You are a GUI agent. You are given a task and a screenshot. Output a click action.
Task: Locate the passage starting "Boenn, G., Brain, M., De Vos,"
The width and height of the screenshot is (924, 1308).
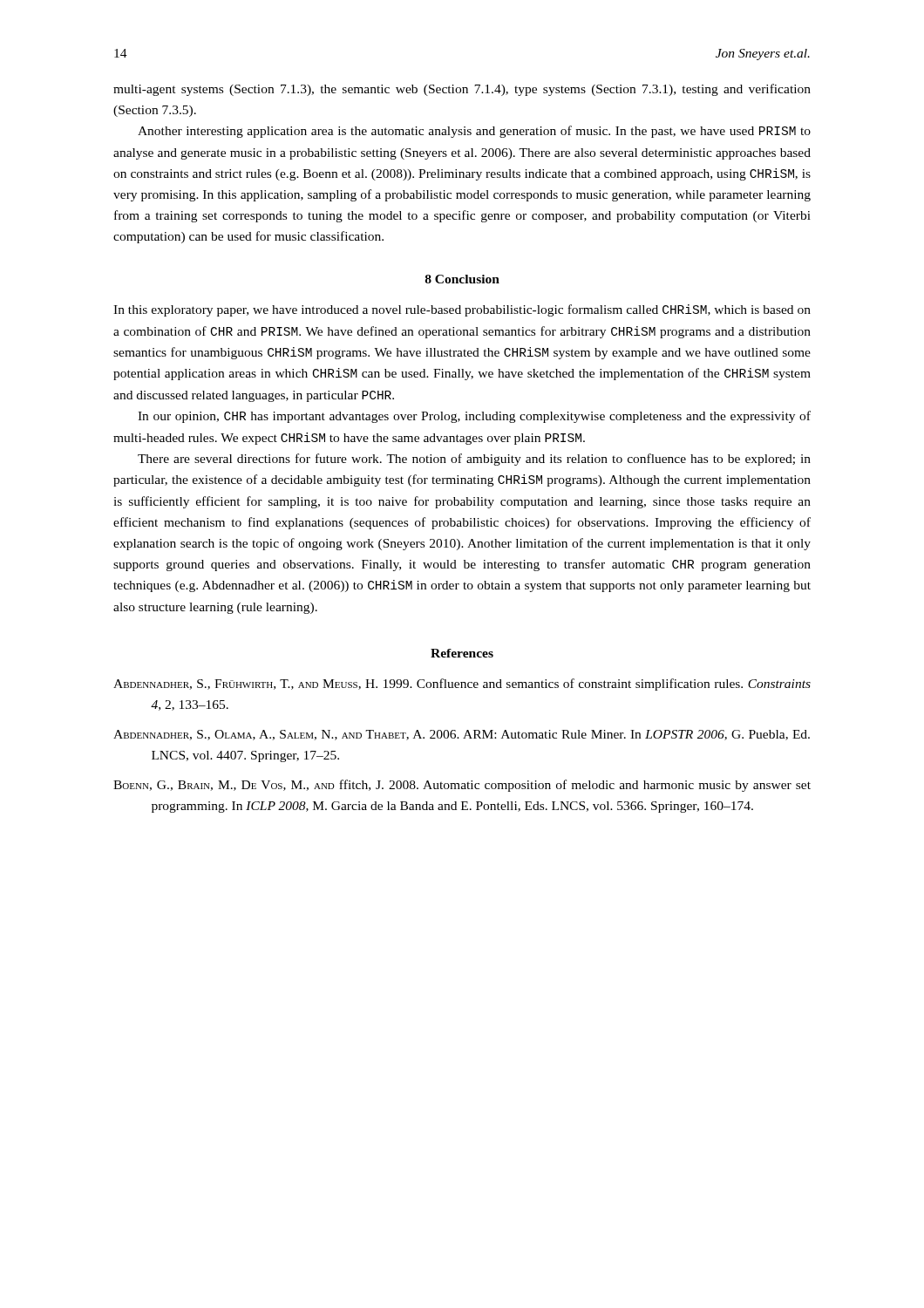(462, 795)
